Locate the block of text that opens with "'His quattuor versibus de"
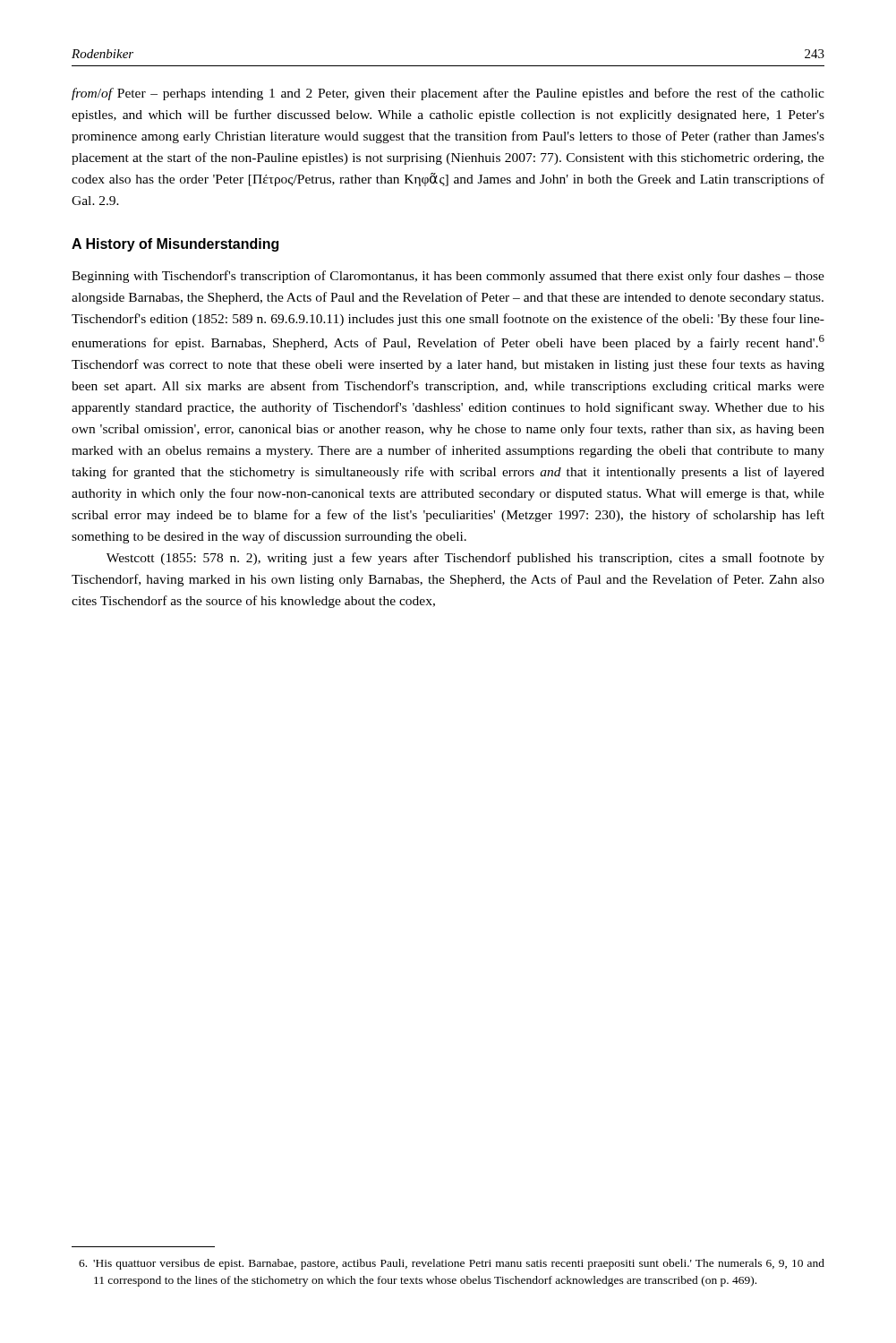 pos(448,1272)
